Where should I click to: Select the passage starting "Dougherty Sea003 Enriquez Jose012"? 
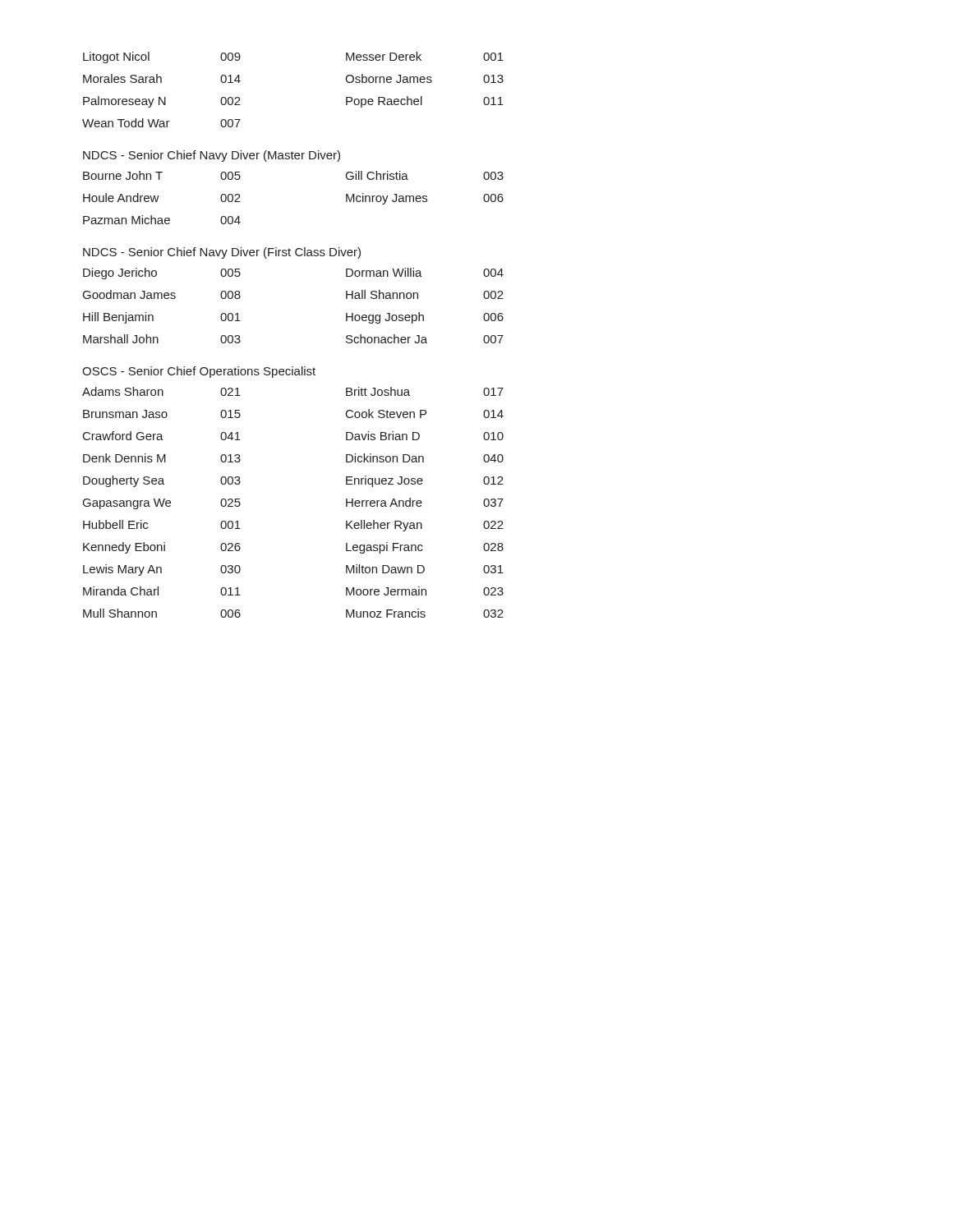point(122,481)
